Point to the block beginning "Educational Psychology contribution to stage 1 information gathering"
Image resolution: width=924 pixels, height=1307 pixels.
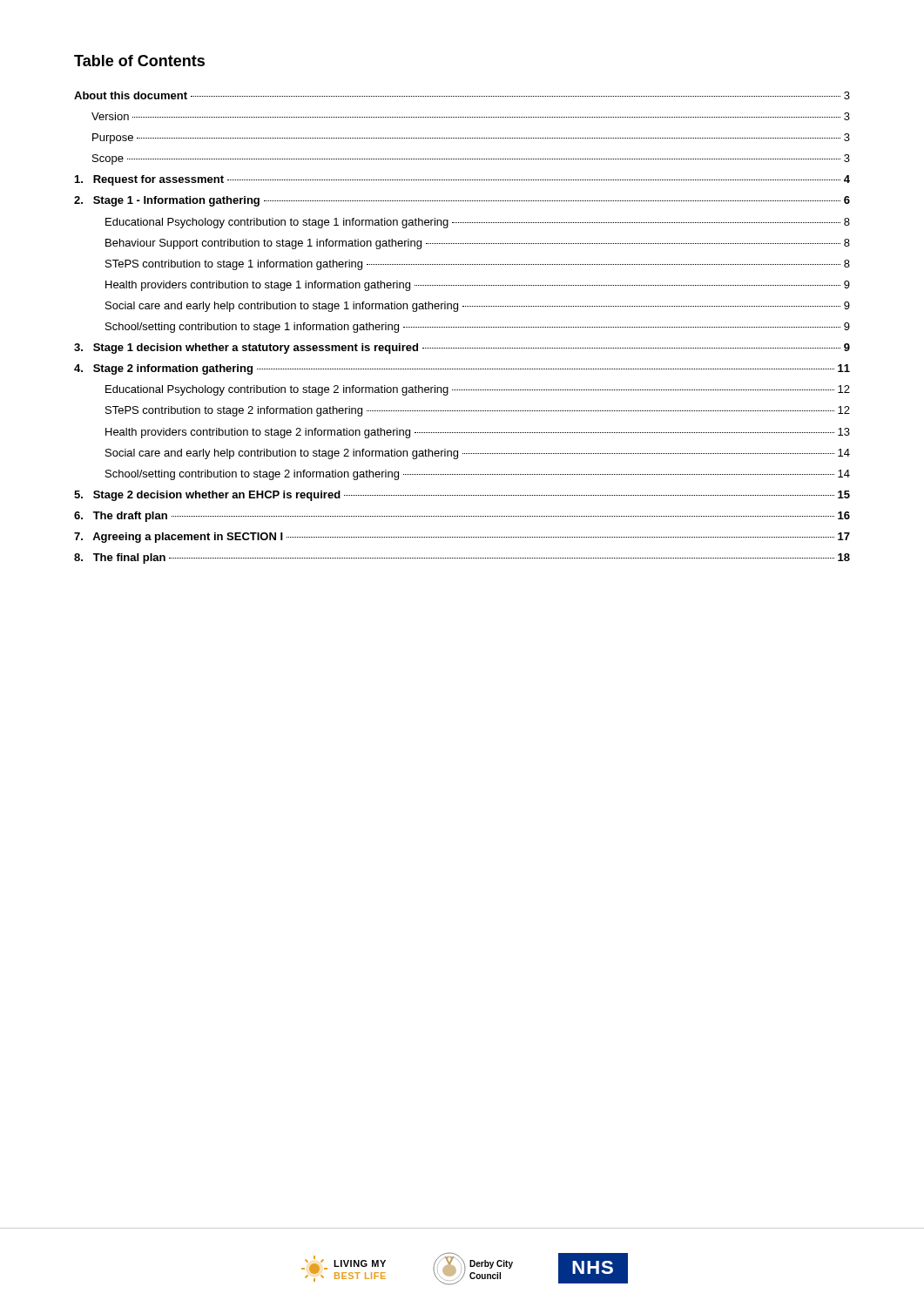point(477,222)
